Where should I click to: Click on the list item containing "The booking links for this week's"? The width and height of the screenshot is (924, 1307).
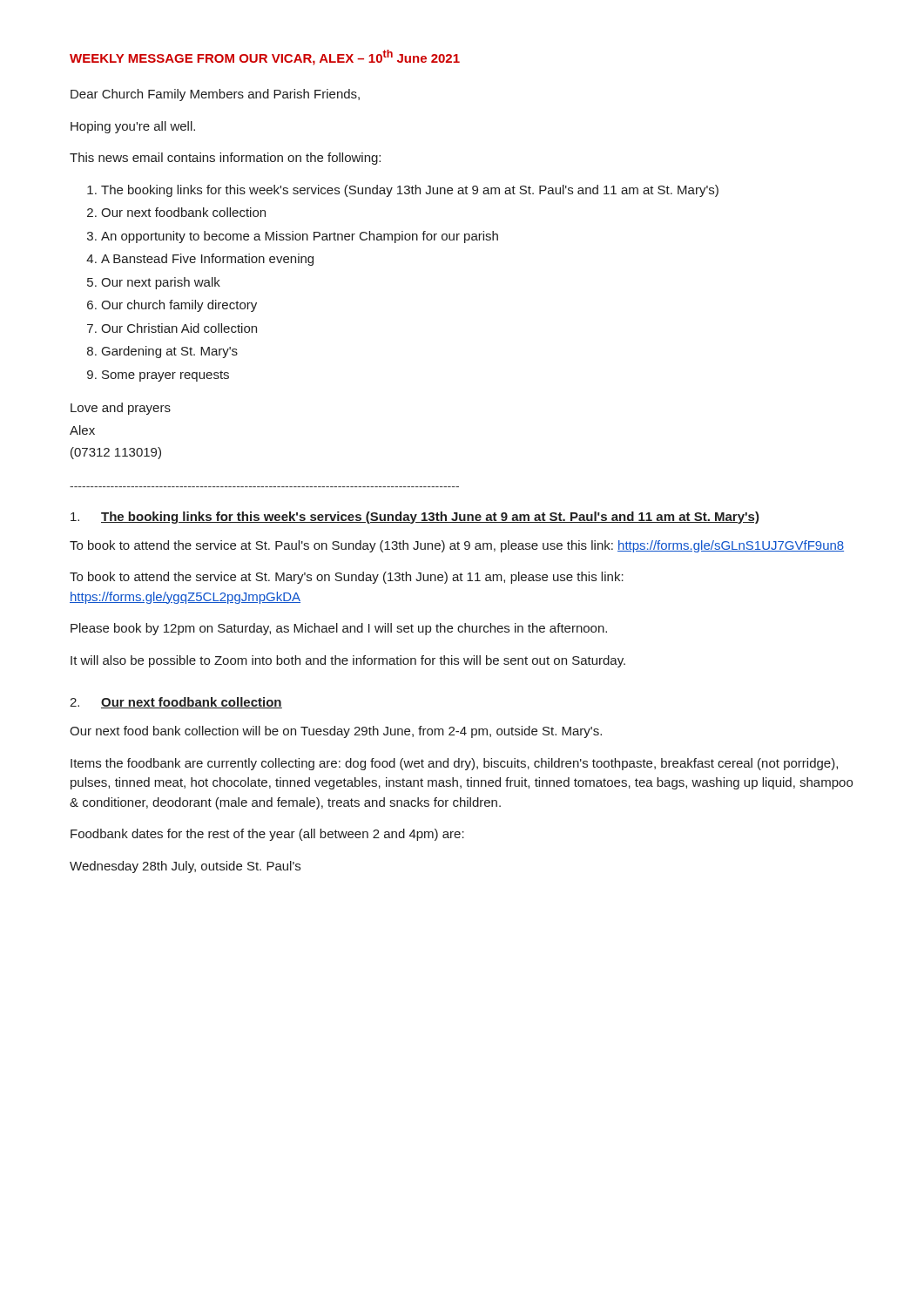(478, 190)
